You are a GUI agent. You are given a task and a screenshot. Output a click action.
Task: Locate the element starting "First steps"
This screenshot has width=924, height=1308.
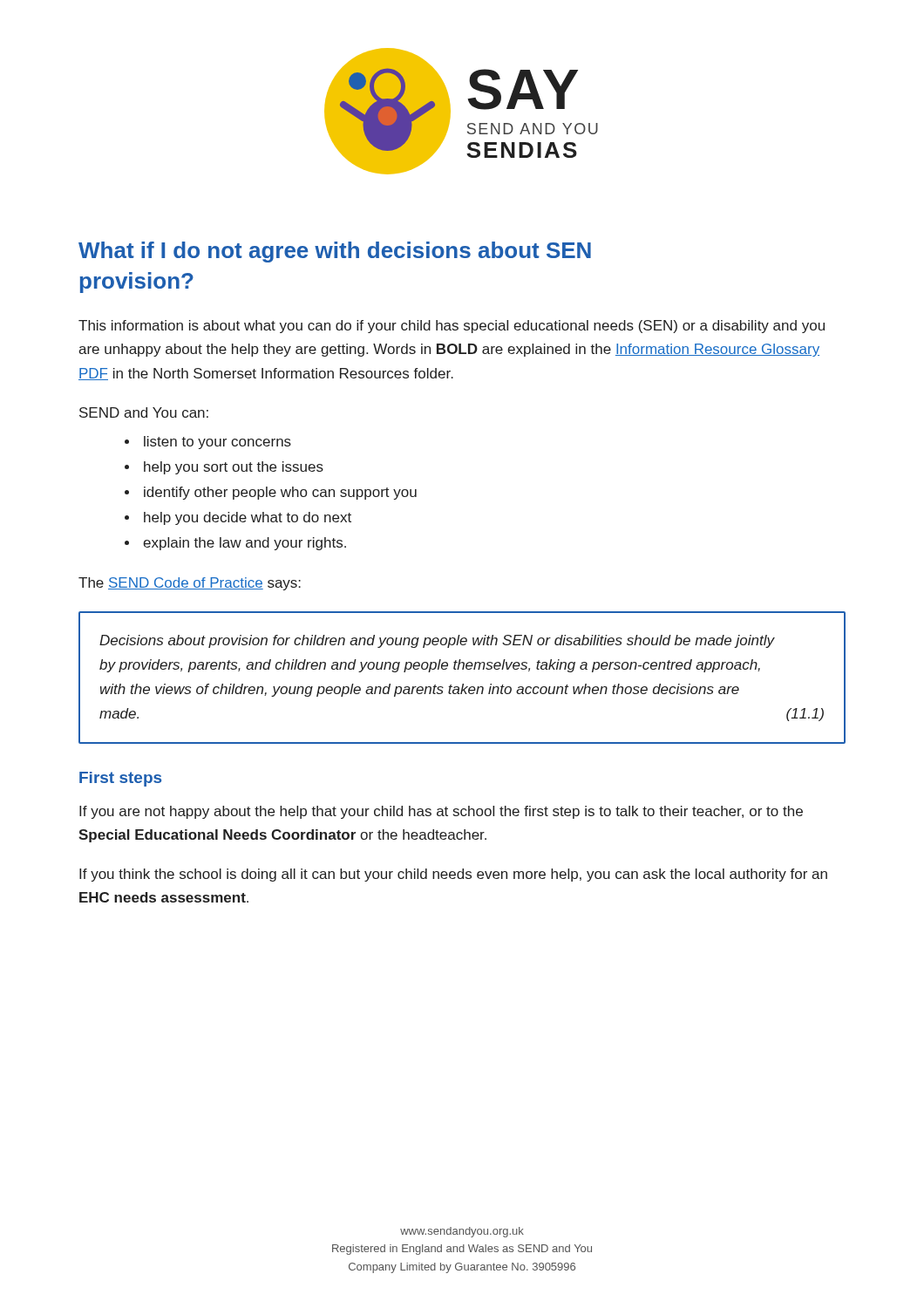120,777
